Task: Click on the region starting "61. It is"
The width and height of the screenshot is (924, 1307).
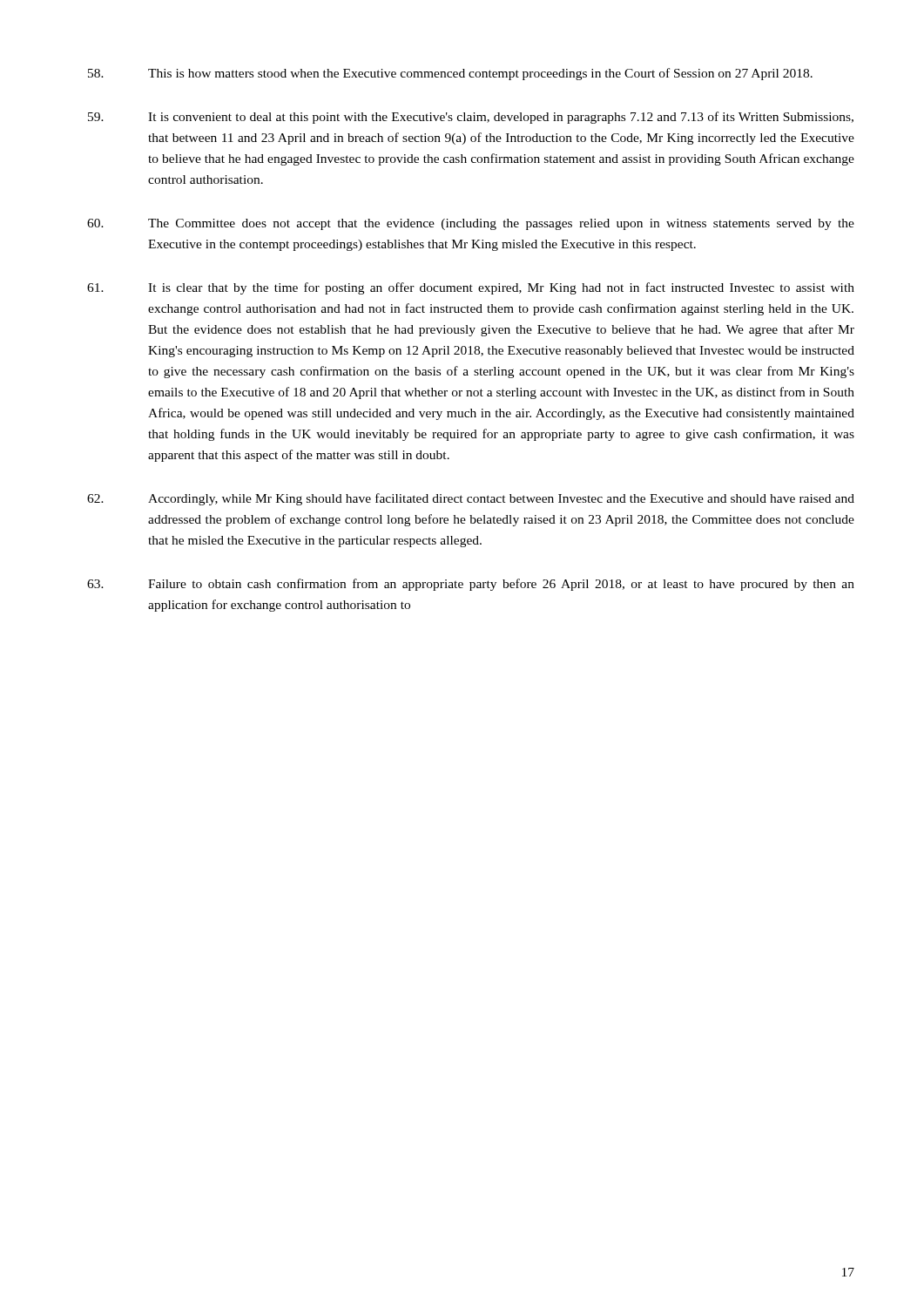Action: pos(471,371)
